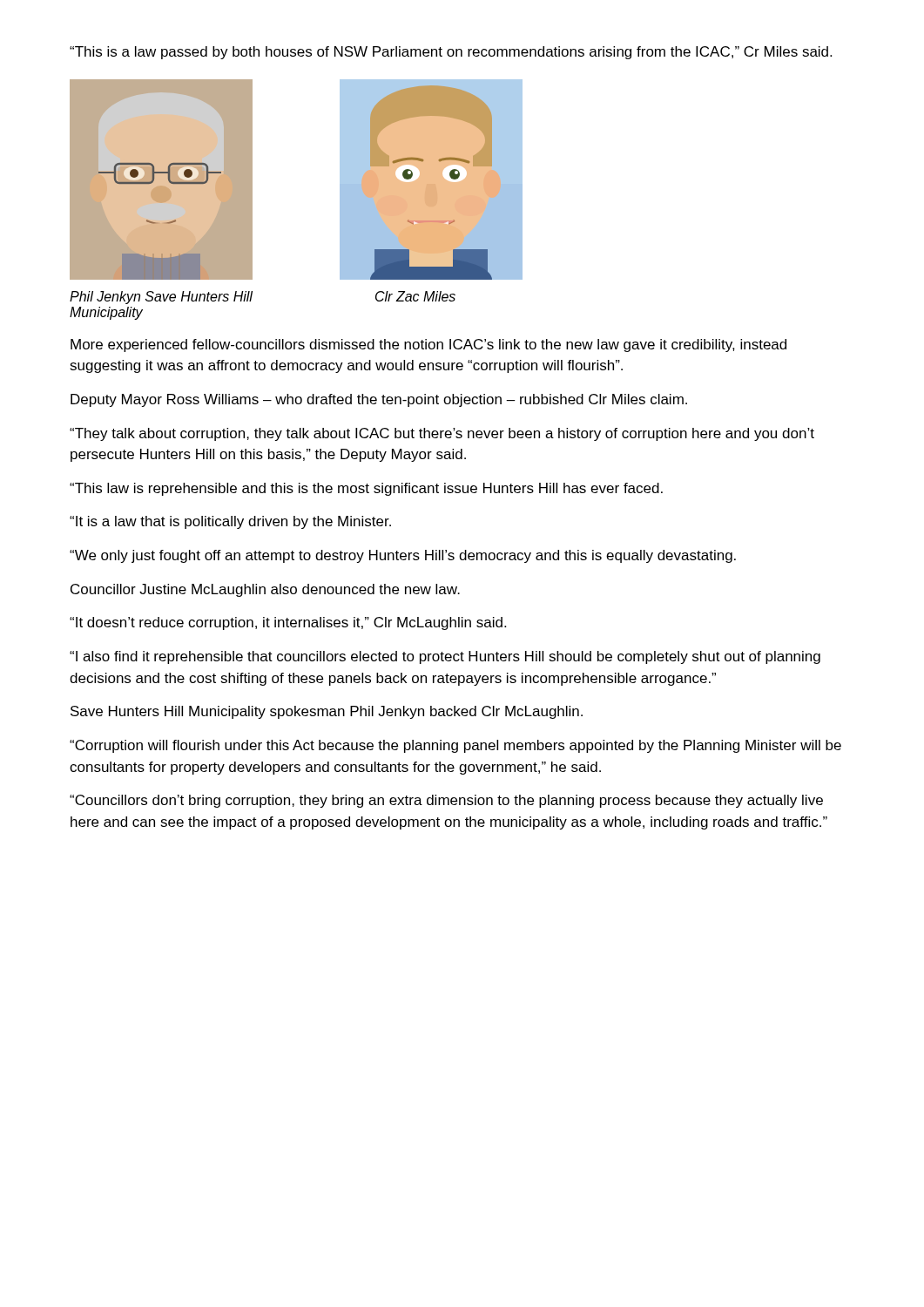Locate the passage starting "“This law is reprehensible and this is the"

click(367, 488)
